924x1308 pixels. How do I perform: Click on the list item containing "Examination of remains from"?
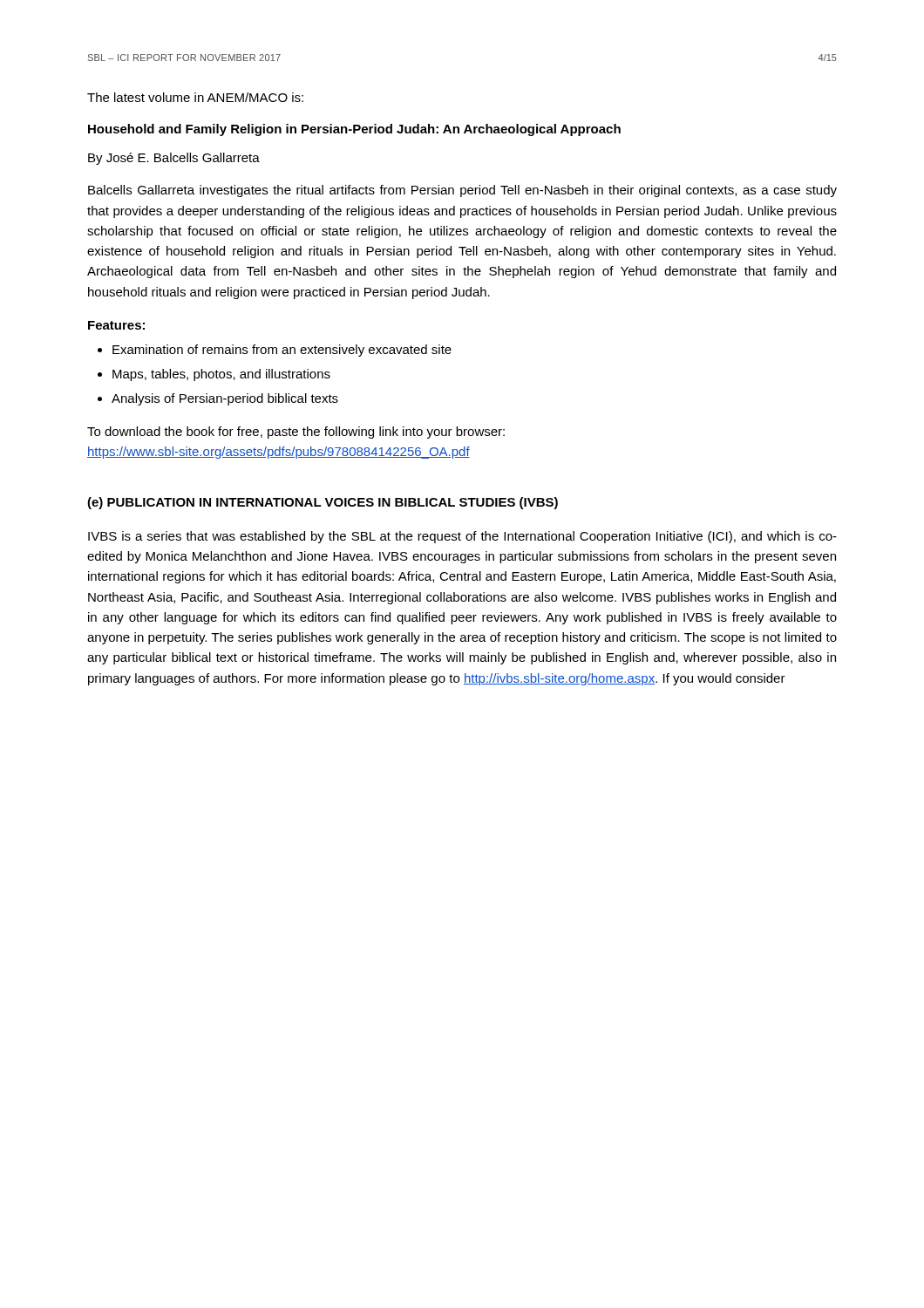point(282,349)
